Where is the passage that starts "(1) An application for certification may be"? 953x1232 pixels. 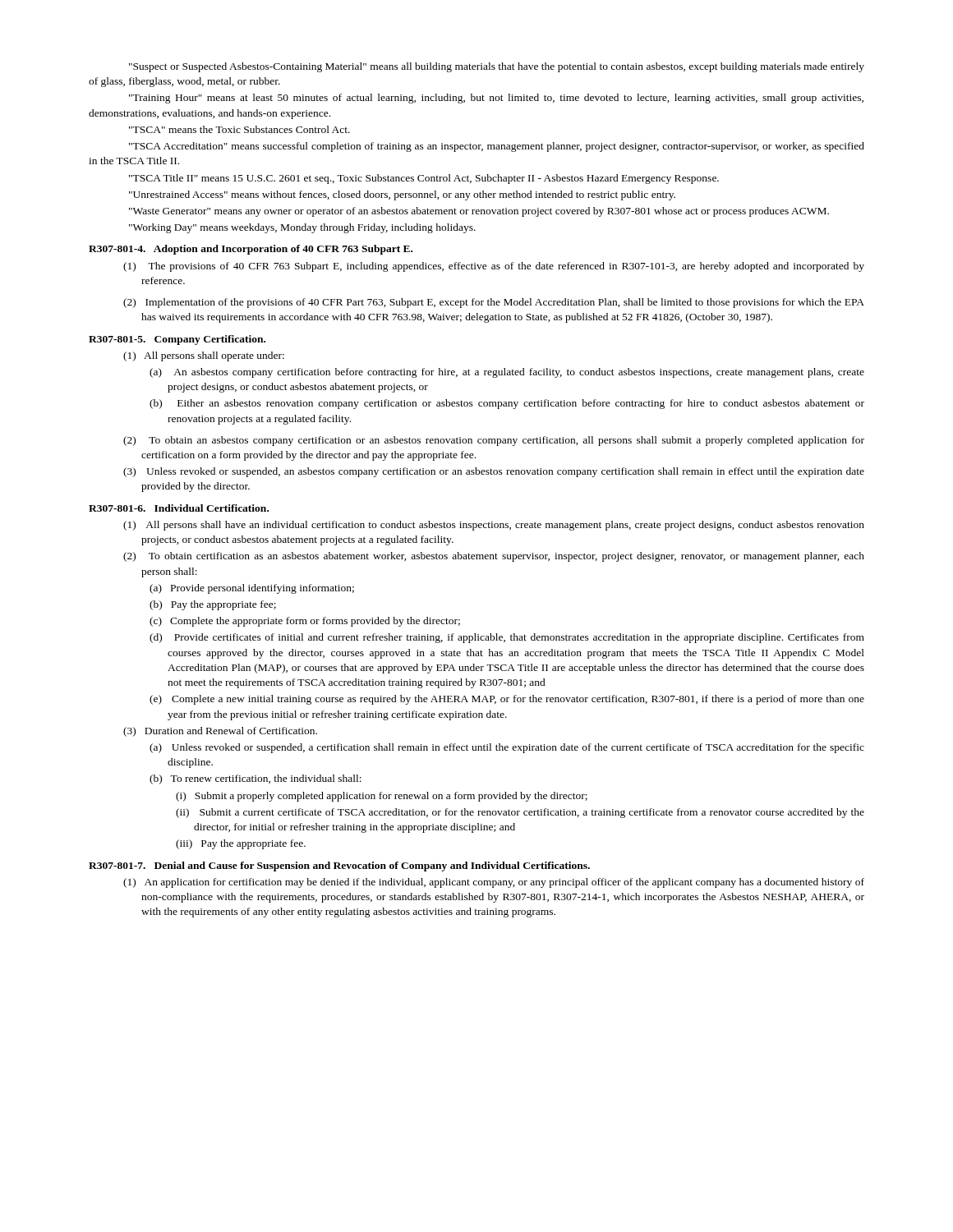point(476,897)
